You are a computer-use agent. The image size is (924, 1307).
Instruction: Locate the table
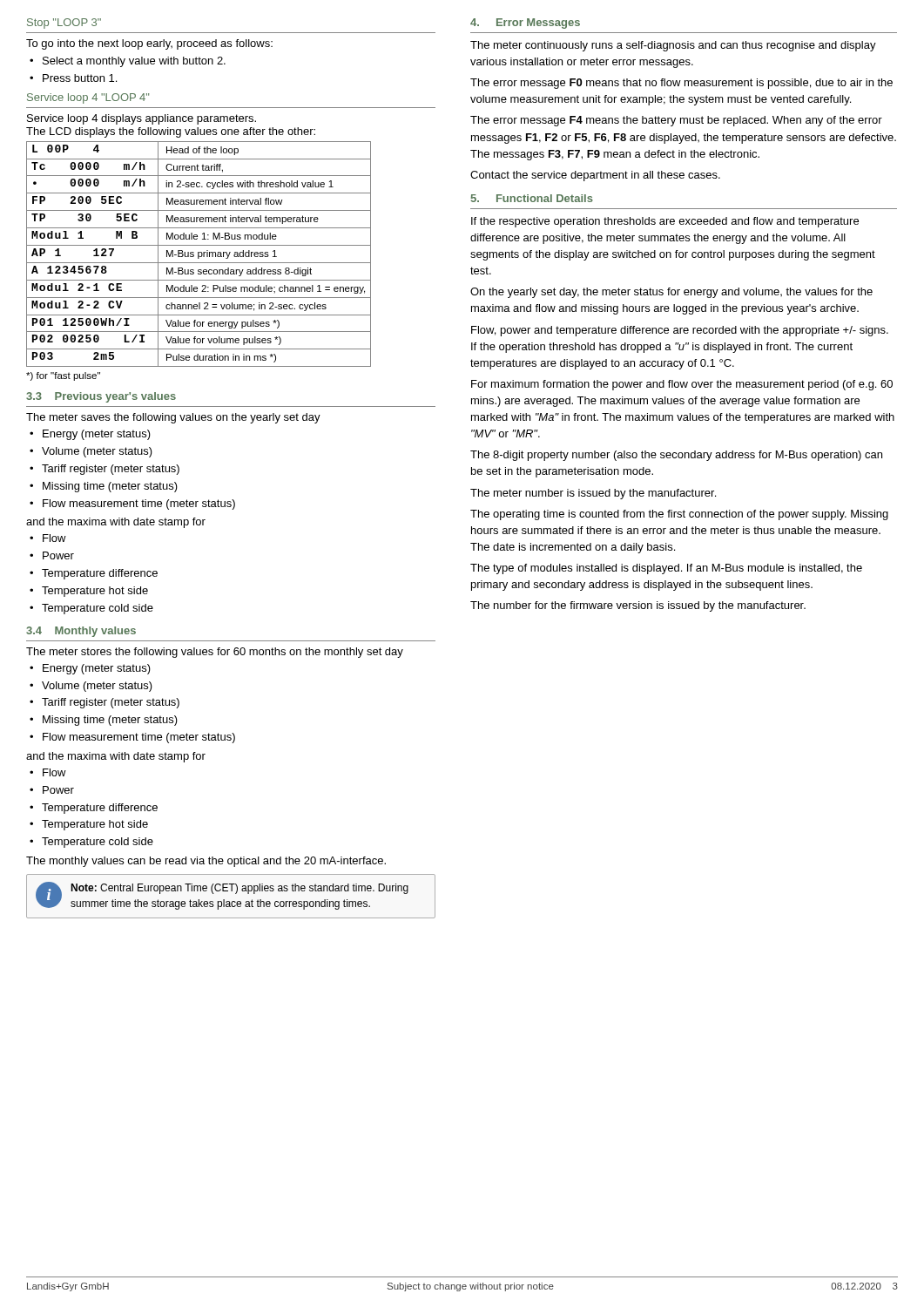tap(231, 261)
